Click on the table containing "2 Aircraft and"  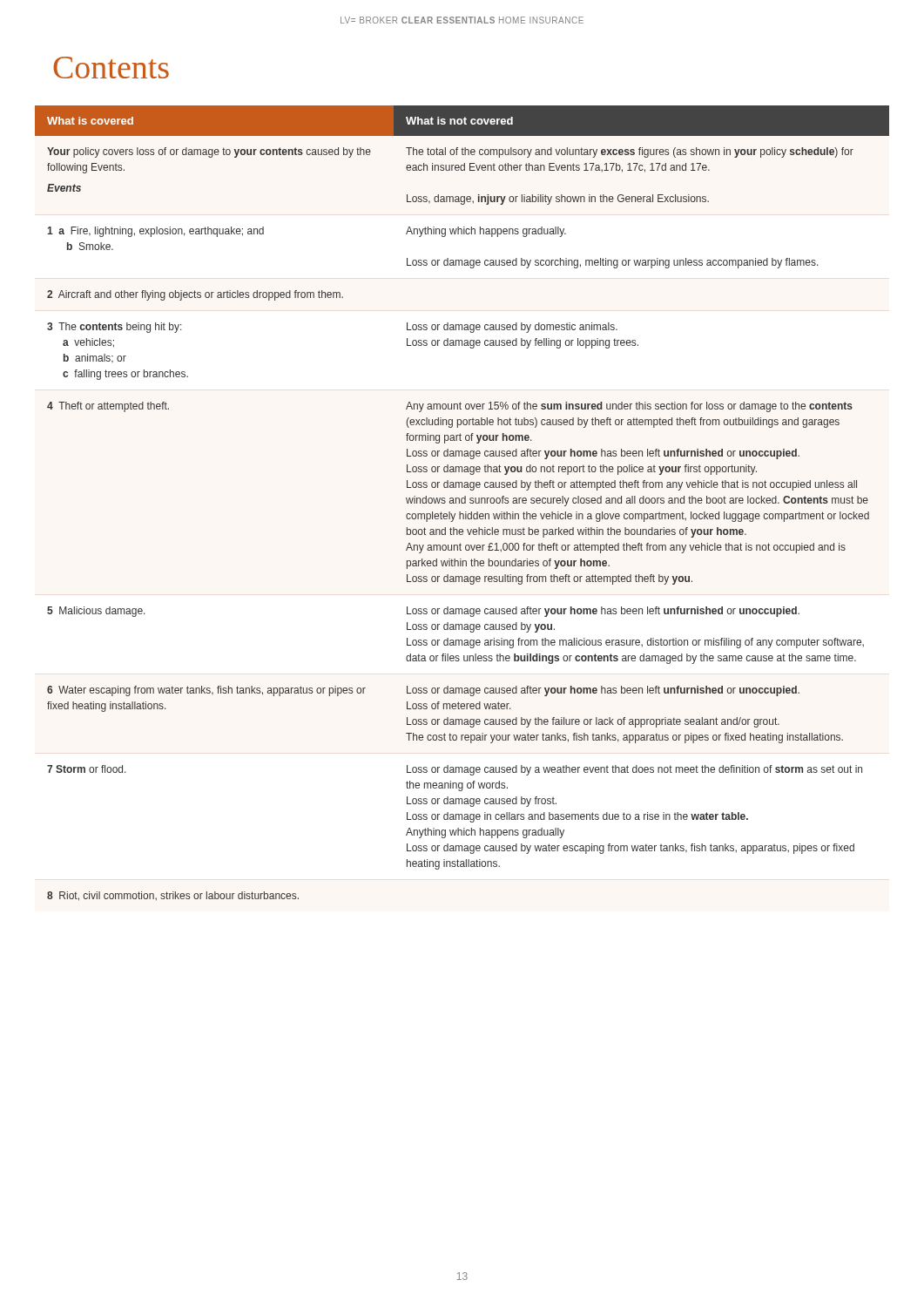pos(462,508)
